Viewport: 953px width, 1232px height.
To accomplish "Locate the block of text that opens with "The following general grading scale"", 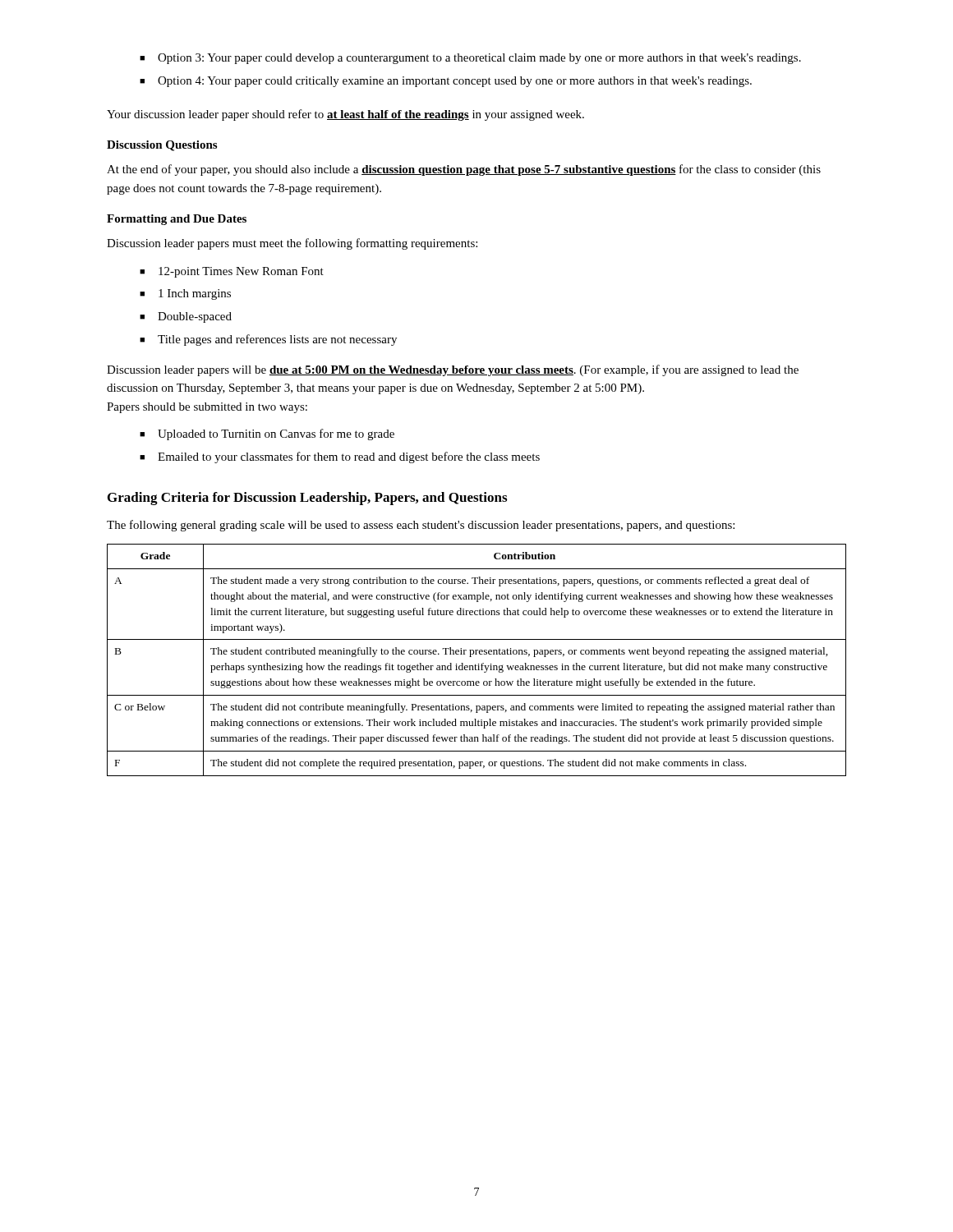I will pyautogui.click(x=421, y=524).
